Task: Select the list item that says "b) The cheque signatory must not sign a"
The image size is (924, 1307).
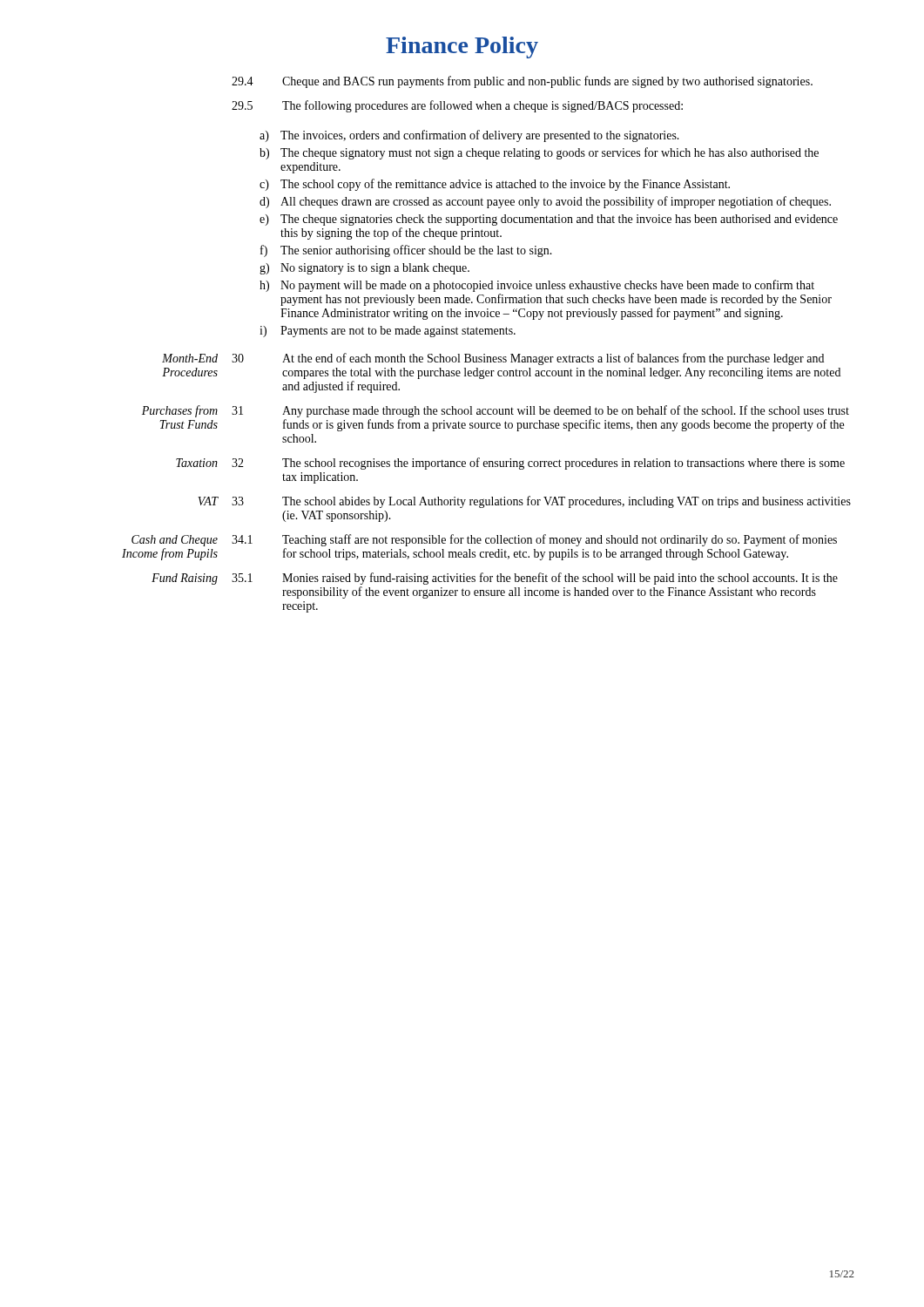Action: click(x=557, y=160)
